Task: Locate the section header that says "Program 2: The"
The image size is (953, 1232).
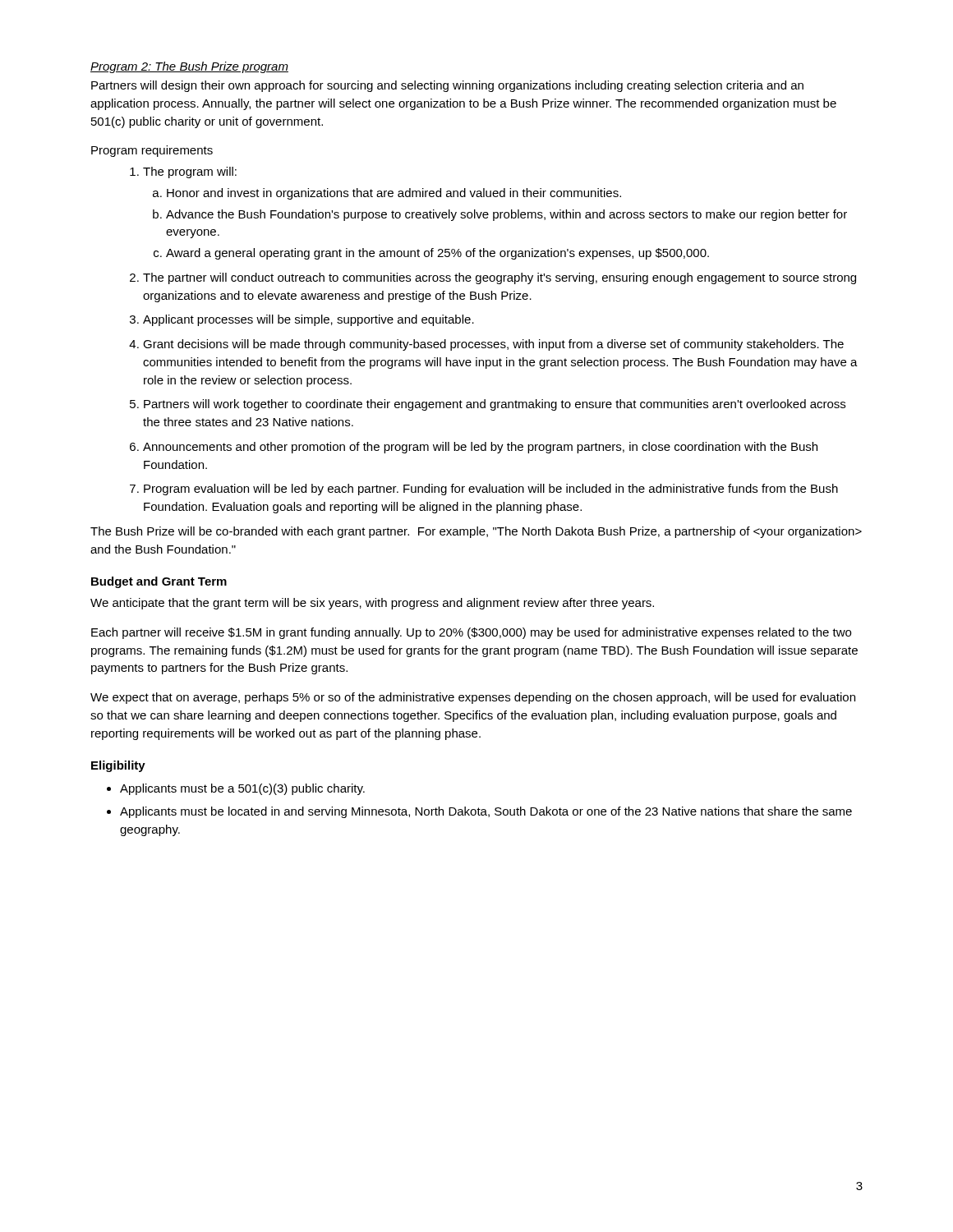Action: 189,66
